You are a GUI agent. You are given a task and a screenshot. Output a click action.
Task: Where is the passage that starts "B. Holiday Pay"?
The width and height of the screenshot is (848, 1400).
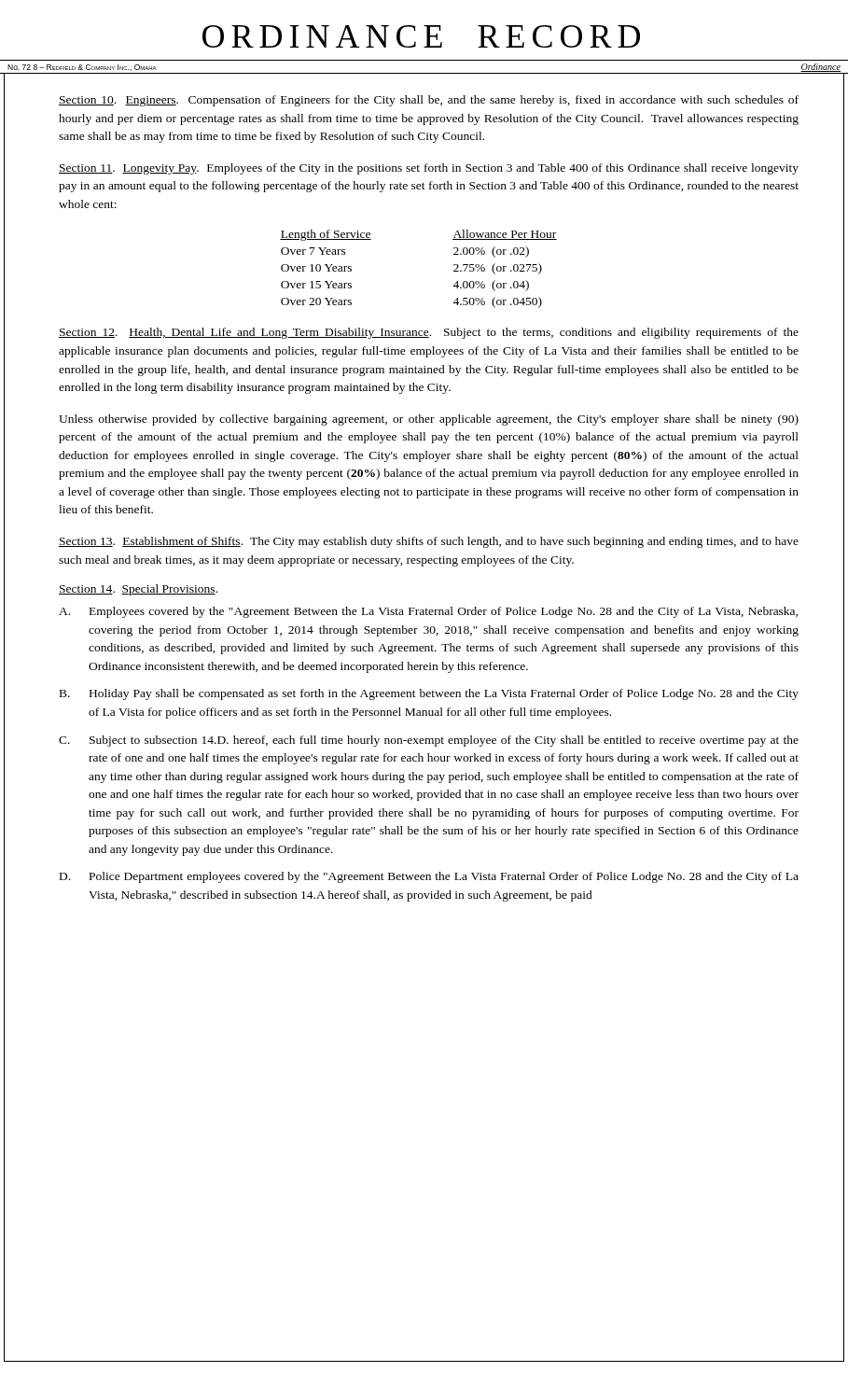click(429, 703)
